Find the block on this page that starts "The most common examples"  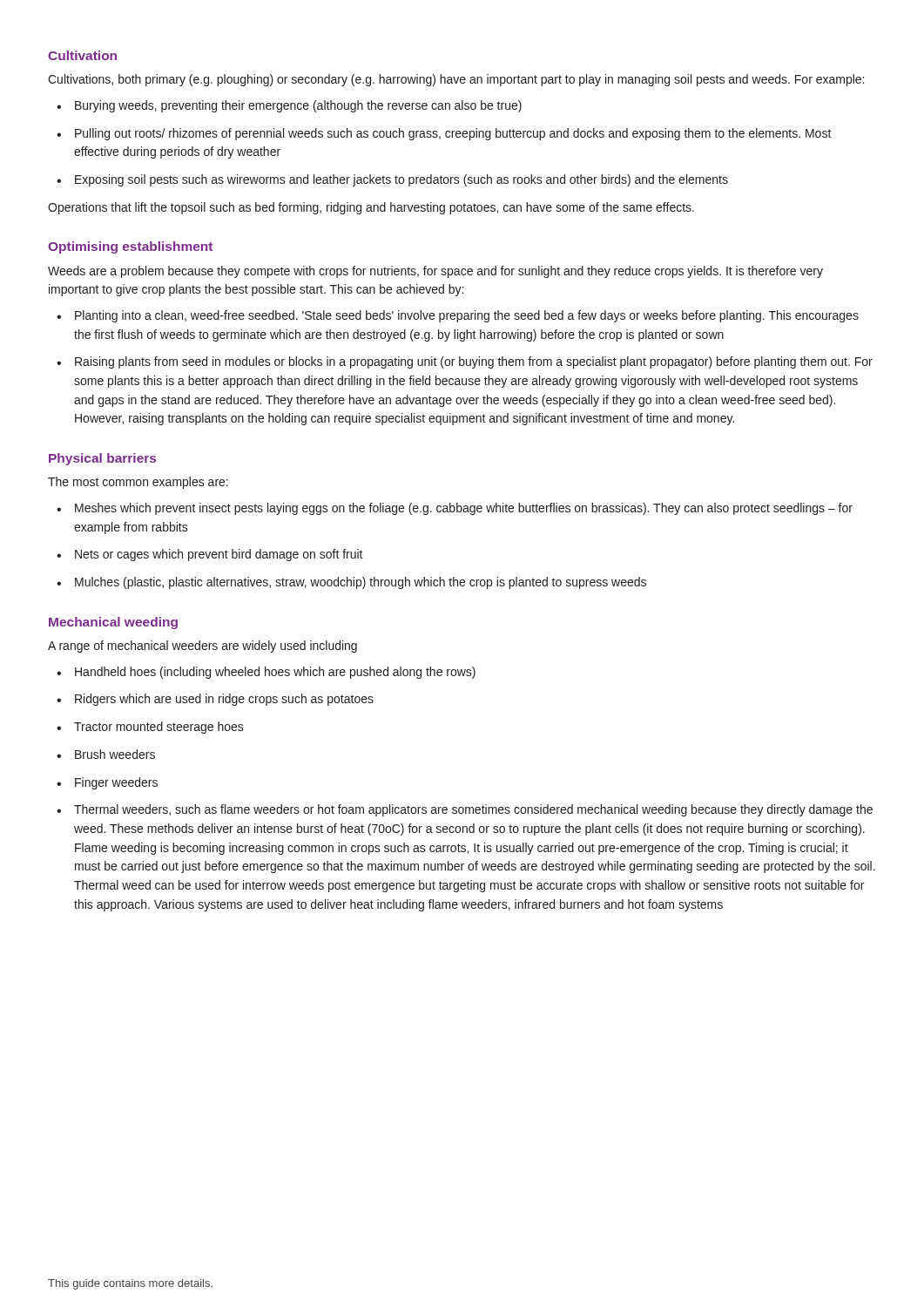click(x=138, y=482)
